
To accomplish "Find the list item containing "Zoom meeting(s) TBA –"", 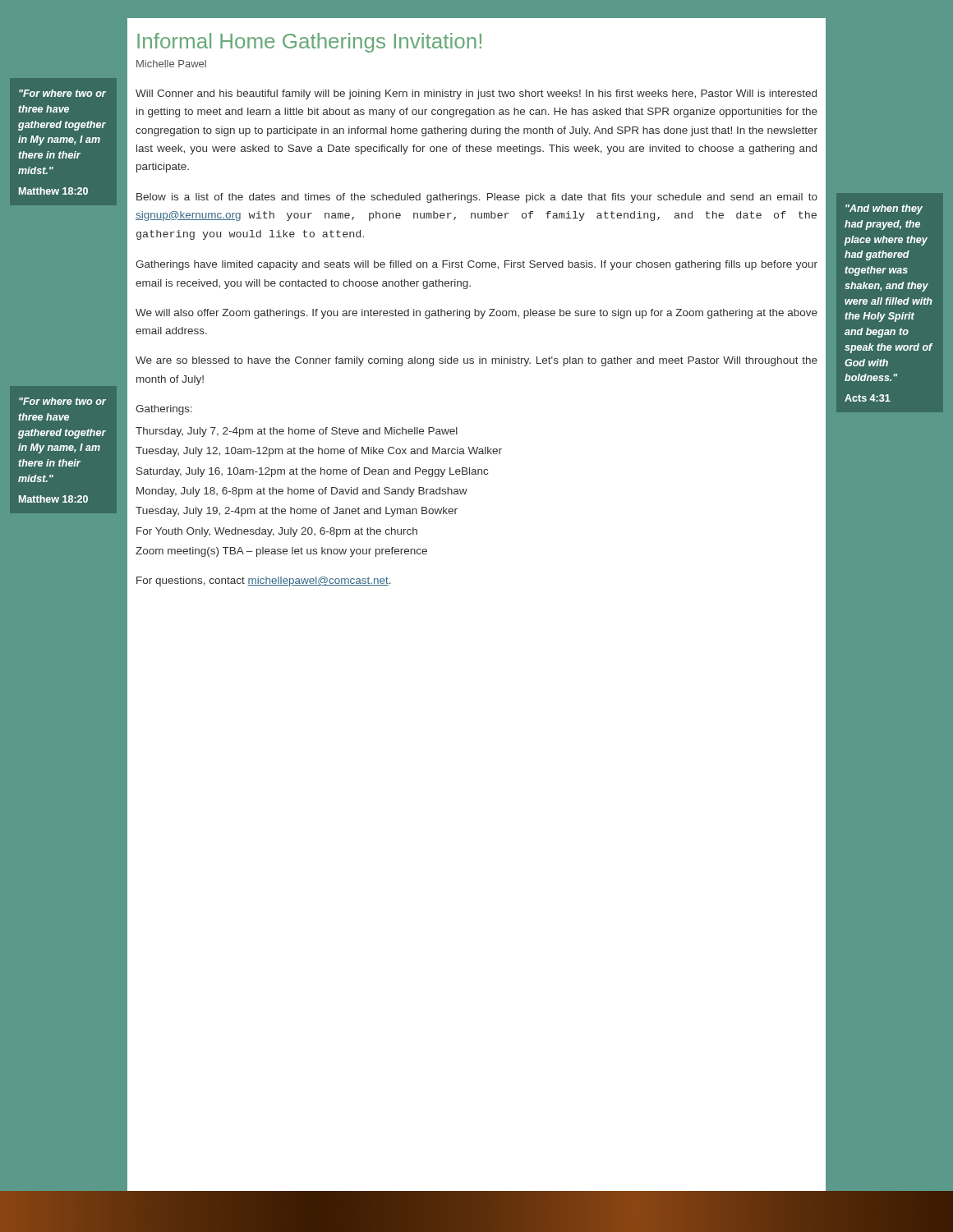I will [281, 552].
